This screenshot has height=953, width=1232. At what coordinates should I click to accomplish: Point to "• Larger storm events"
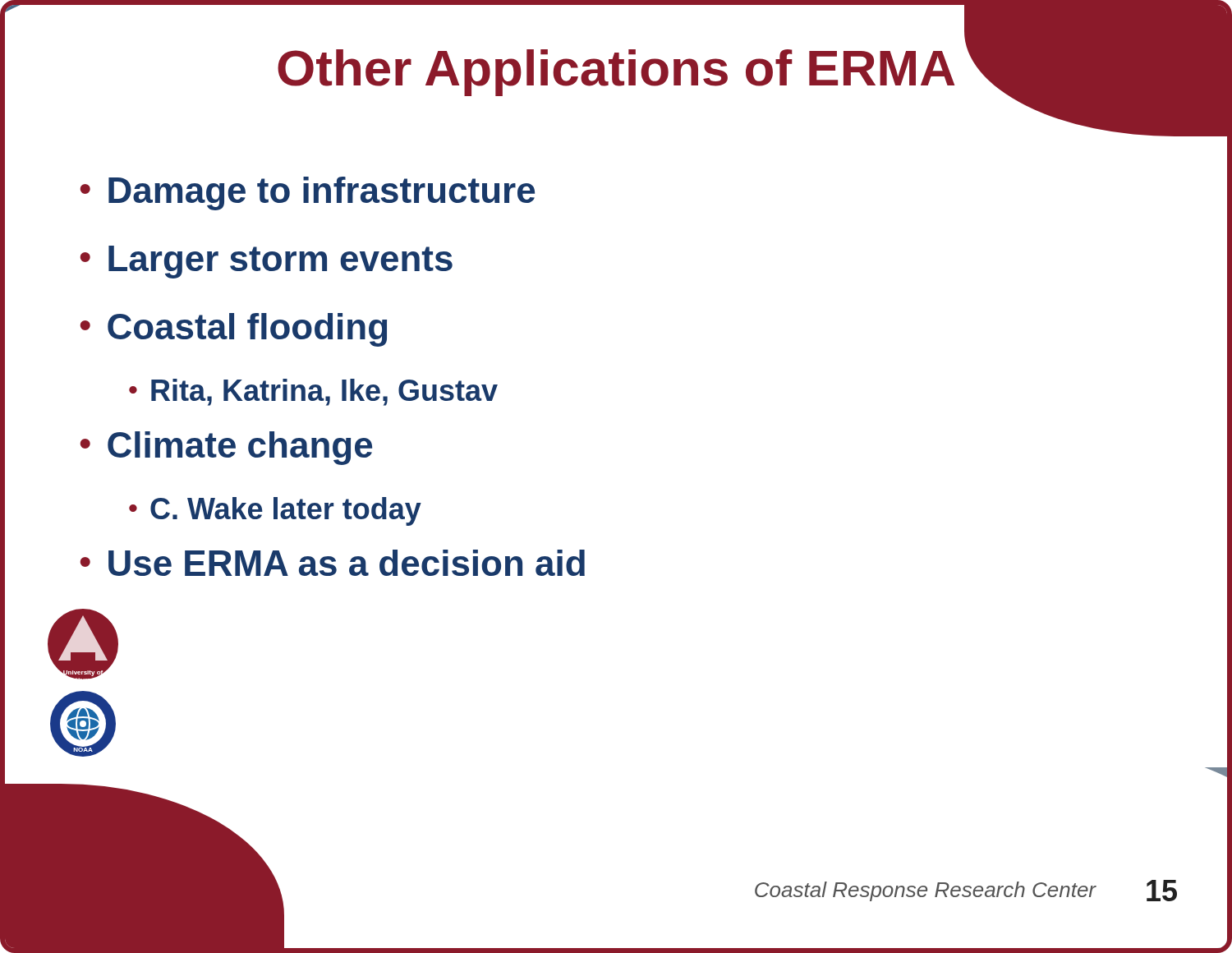click(x=266, y=259)
